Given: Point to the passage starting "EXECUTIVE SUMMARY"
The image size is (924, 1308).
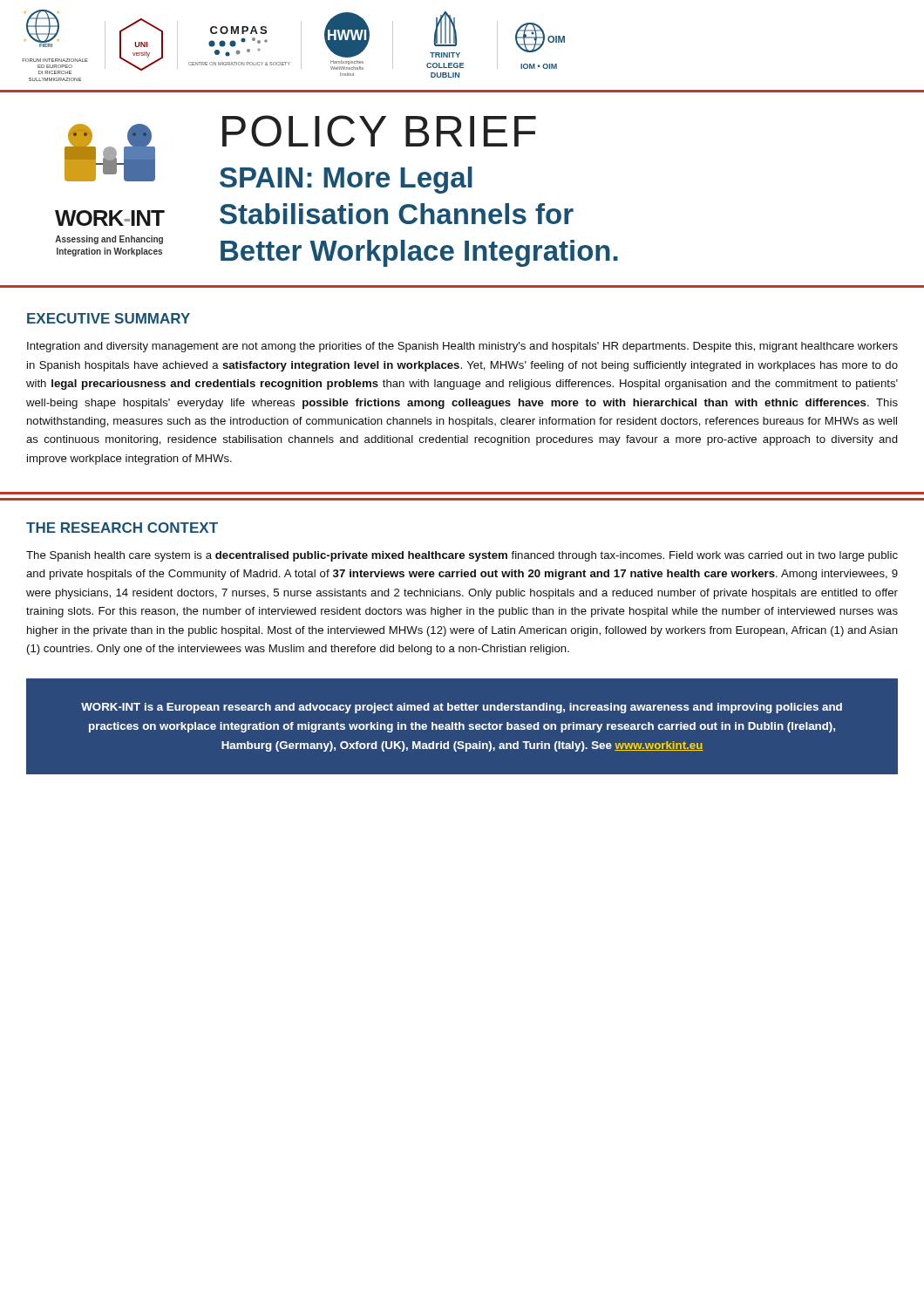Looking at the screenshot, I should (108, 319).
